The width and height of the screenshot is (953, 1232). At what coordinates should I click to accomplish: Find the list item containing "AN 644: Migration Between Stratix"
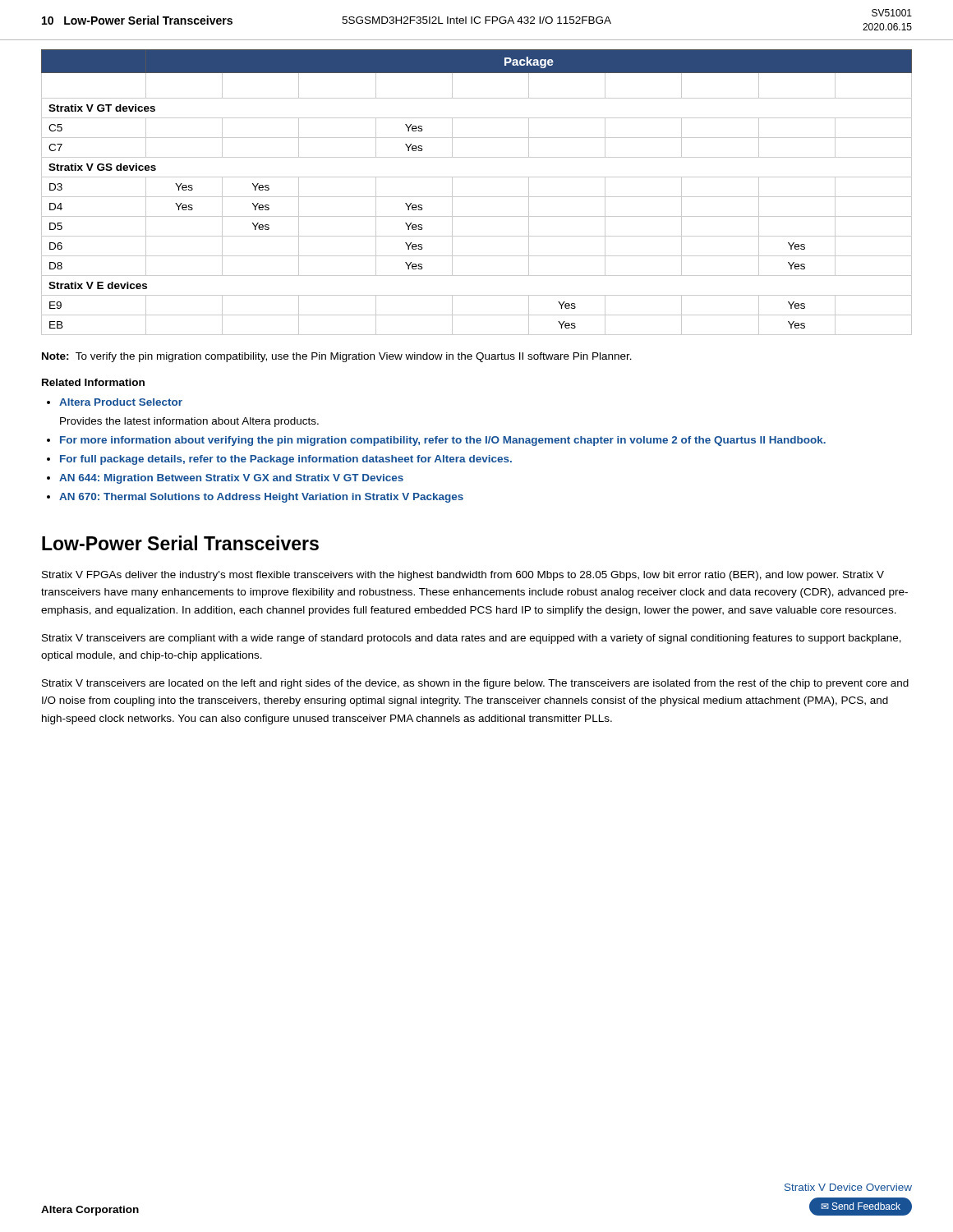231,478
